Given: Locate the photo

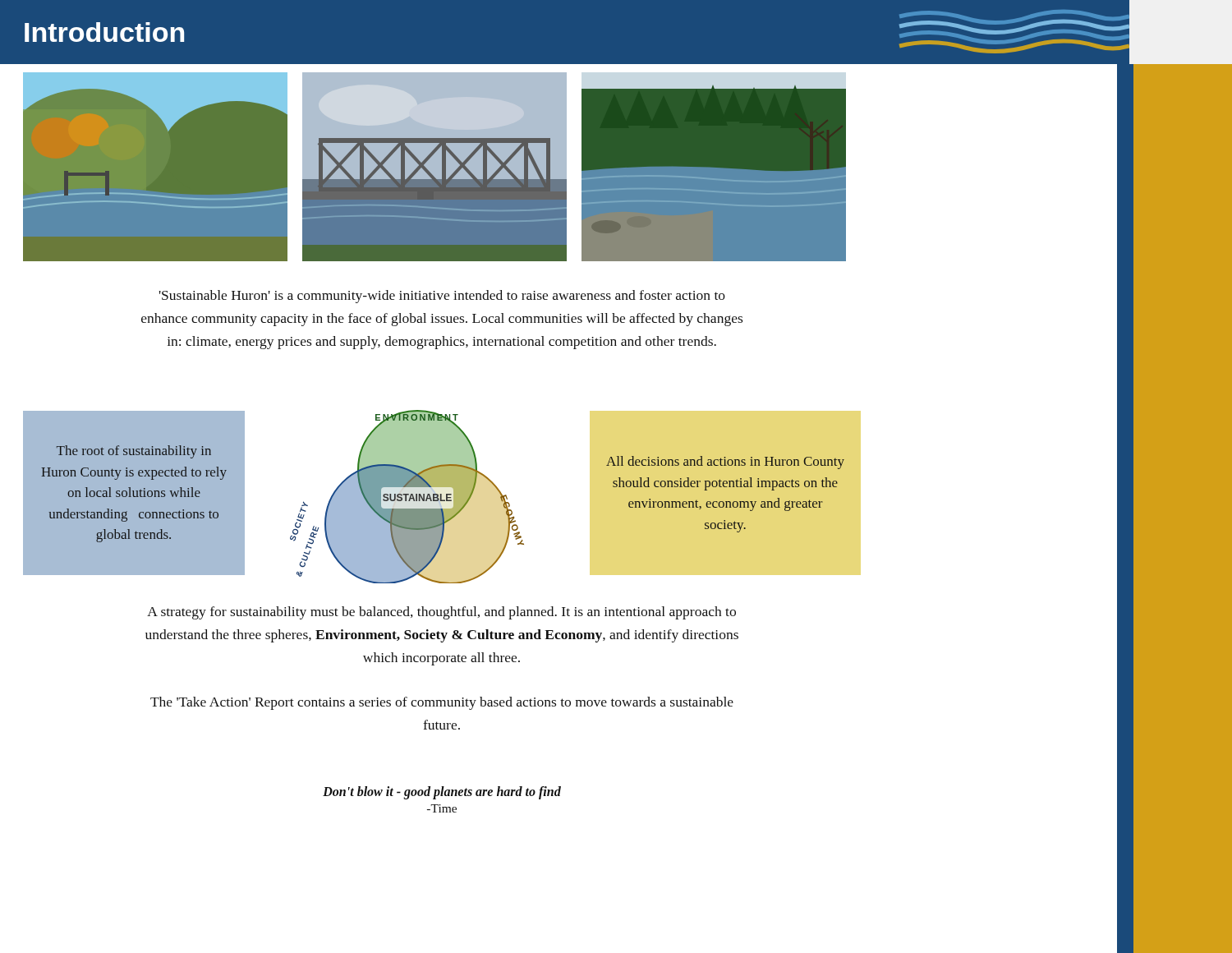Looking at the screenshot, I should pyautogui.click(x=442, y=167).
